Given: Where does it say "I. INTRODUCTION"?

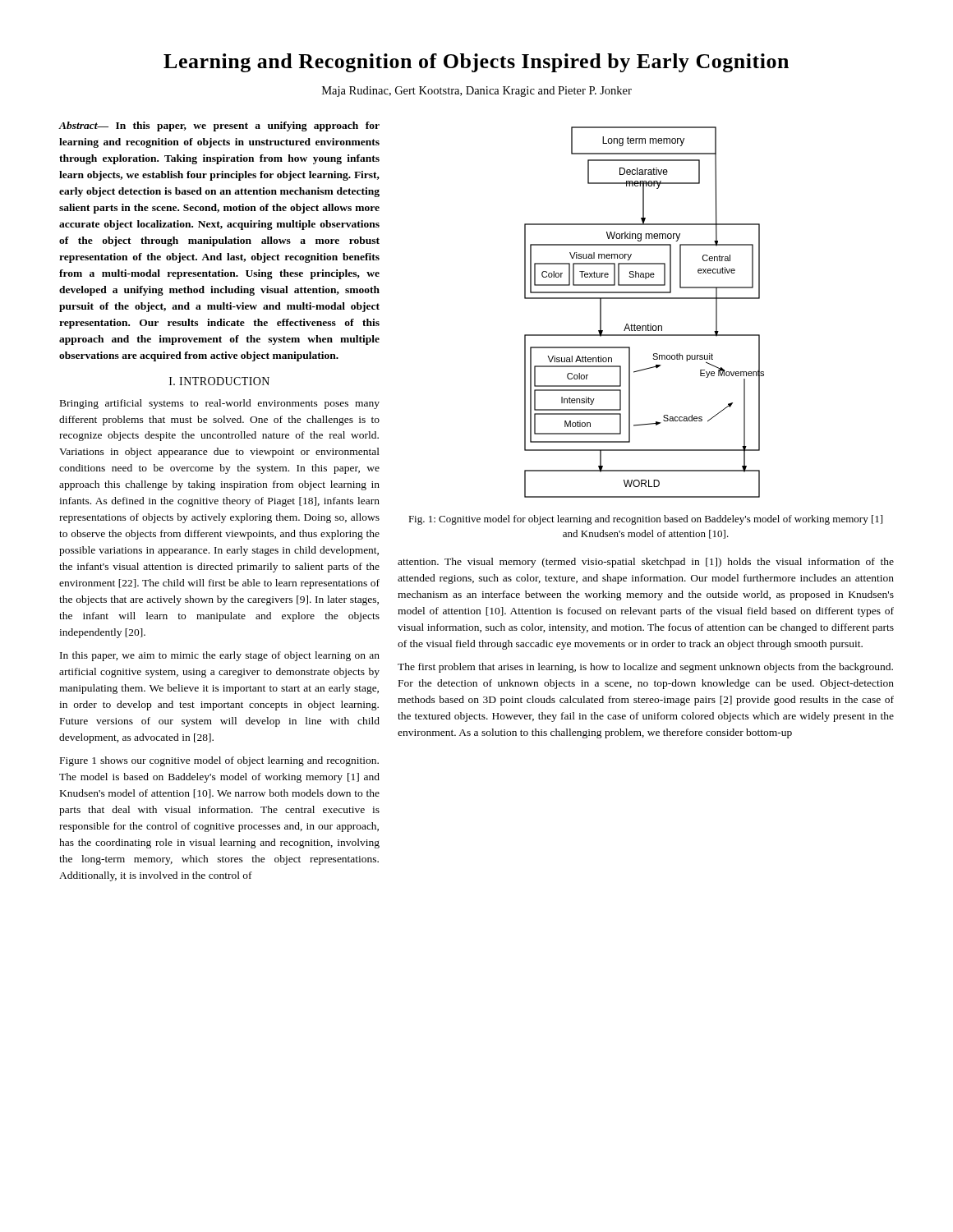Looking at the screenshot, I should [x=219, y=381].
